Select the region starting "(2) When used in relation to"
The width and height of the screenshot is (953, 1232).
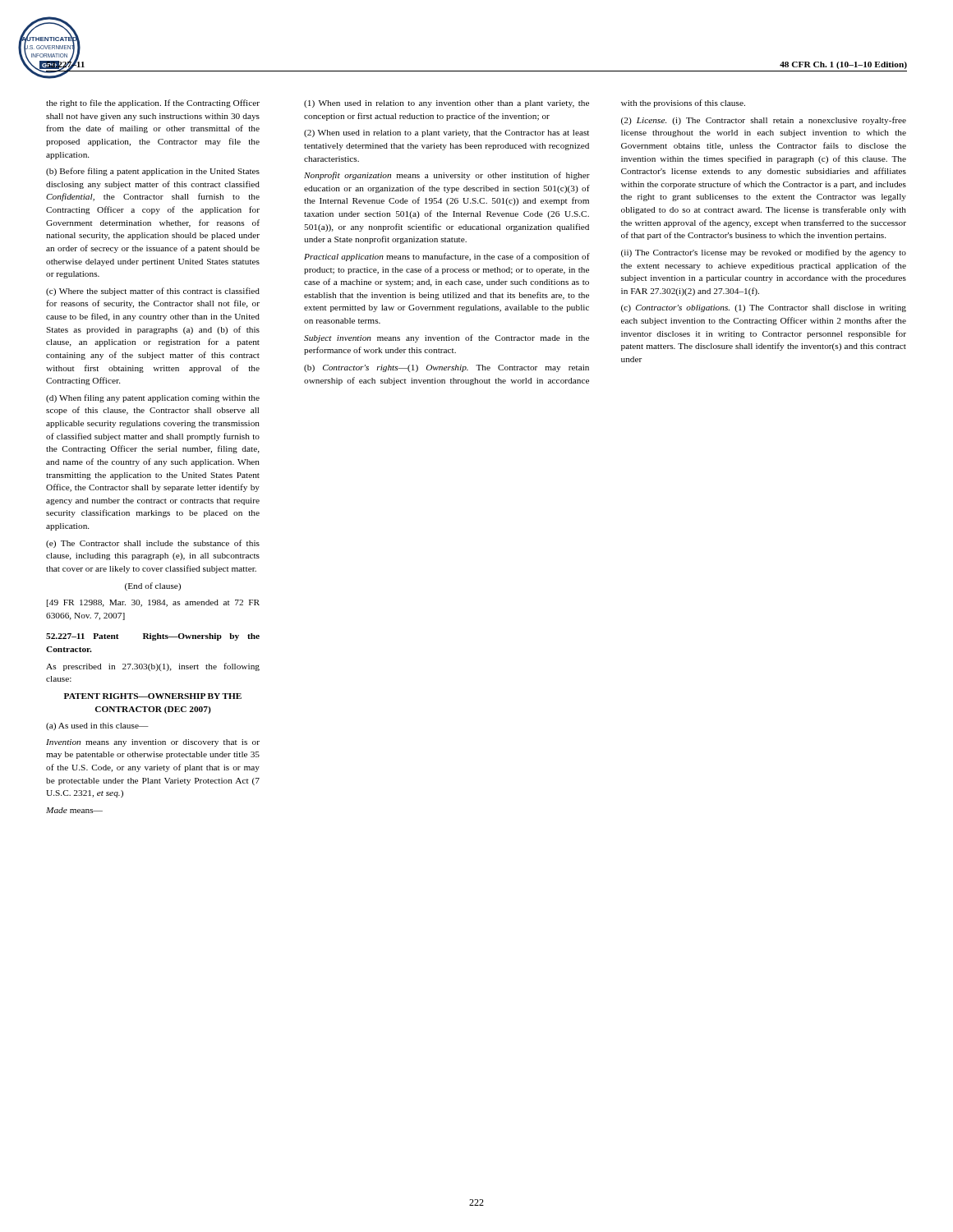(447, 145)
